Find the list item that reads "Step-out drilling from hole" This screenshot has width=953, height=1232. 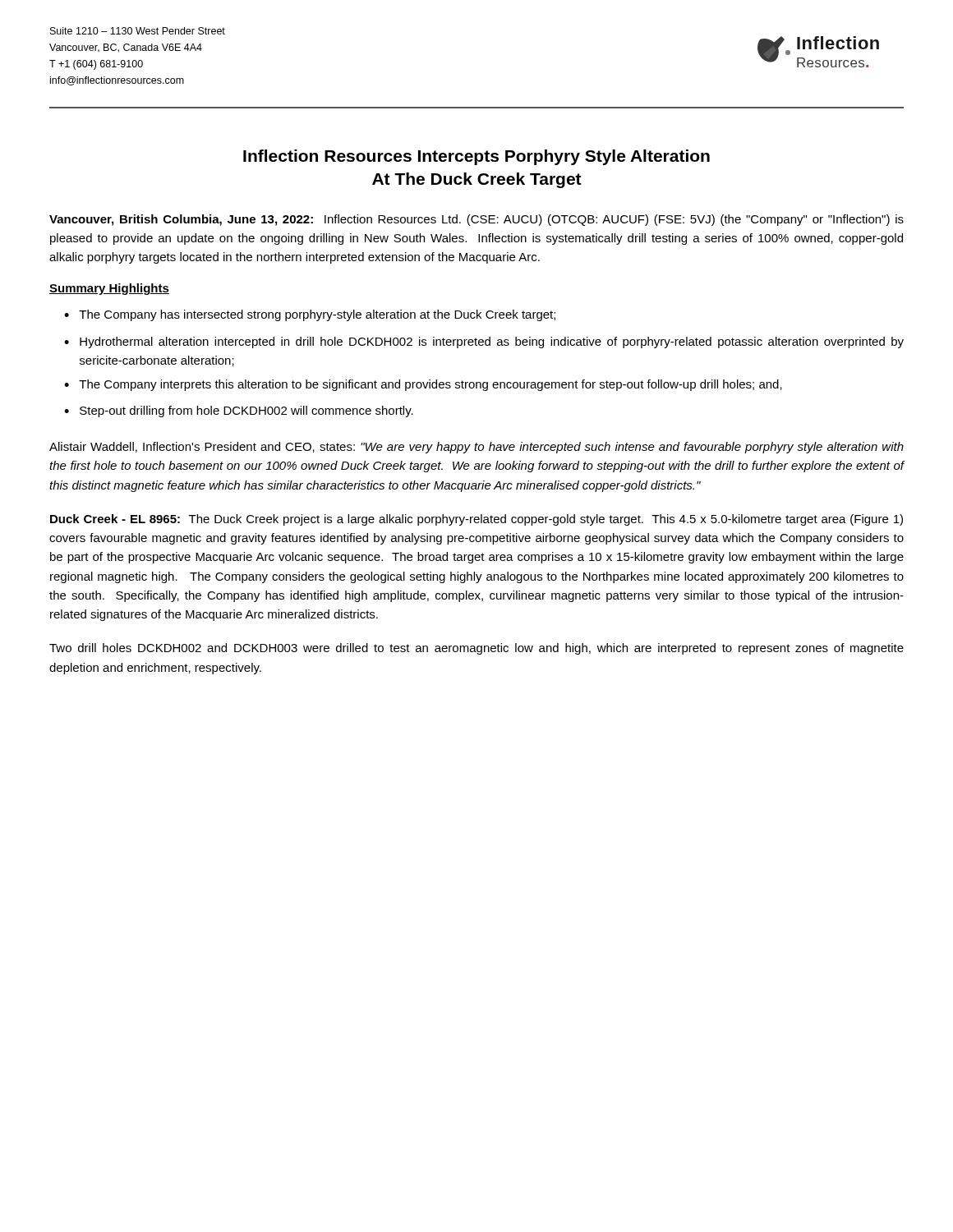point(246,411)
